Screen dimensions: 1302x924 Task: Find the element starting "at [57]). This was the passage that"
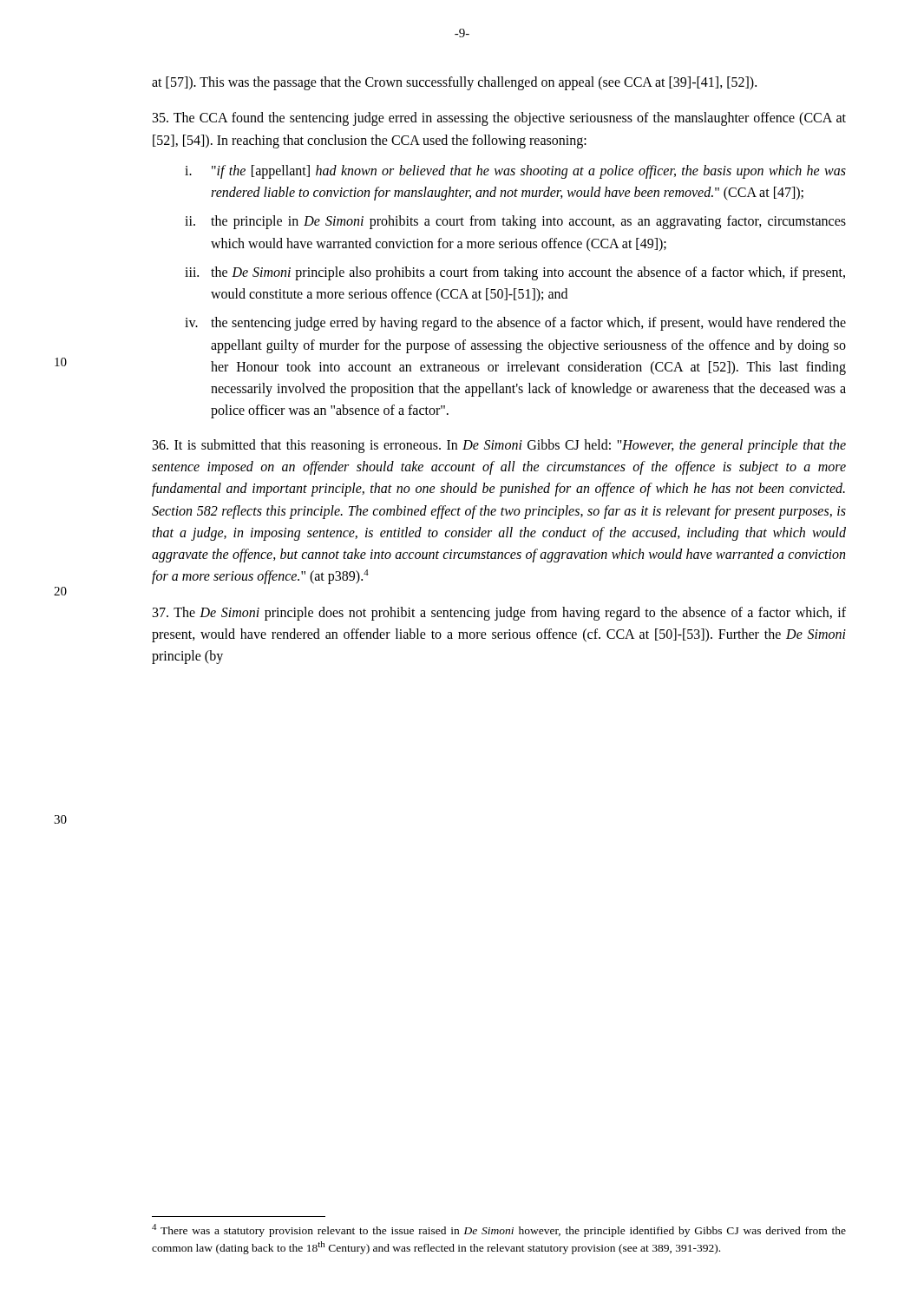click(455, 82)
